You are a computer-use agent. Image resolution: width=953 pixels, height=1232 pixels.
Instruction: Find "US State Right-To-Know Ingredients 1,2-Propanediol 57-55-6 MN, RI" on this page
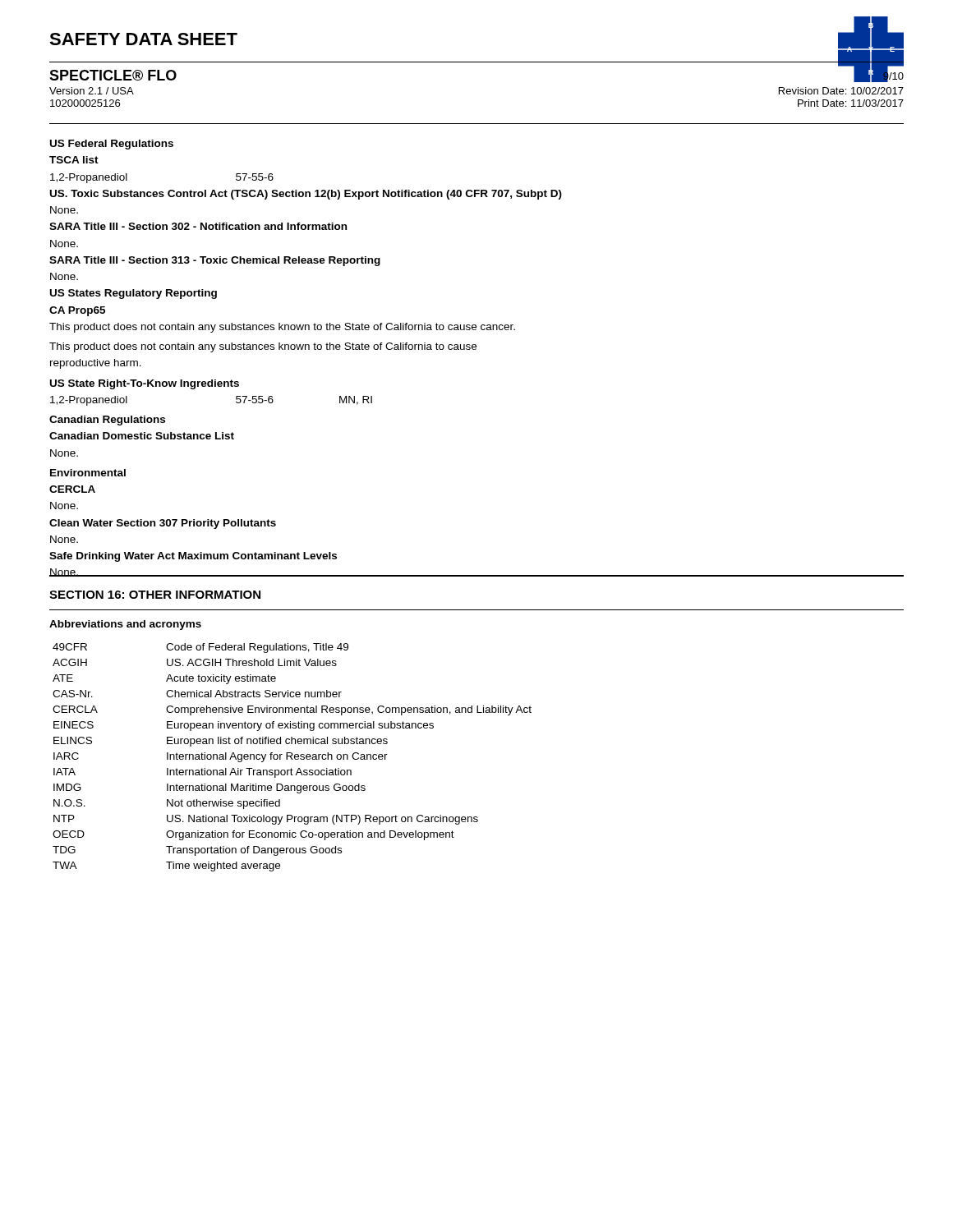point(211,391)
